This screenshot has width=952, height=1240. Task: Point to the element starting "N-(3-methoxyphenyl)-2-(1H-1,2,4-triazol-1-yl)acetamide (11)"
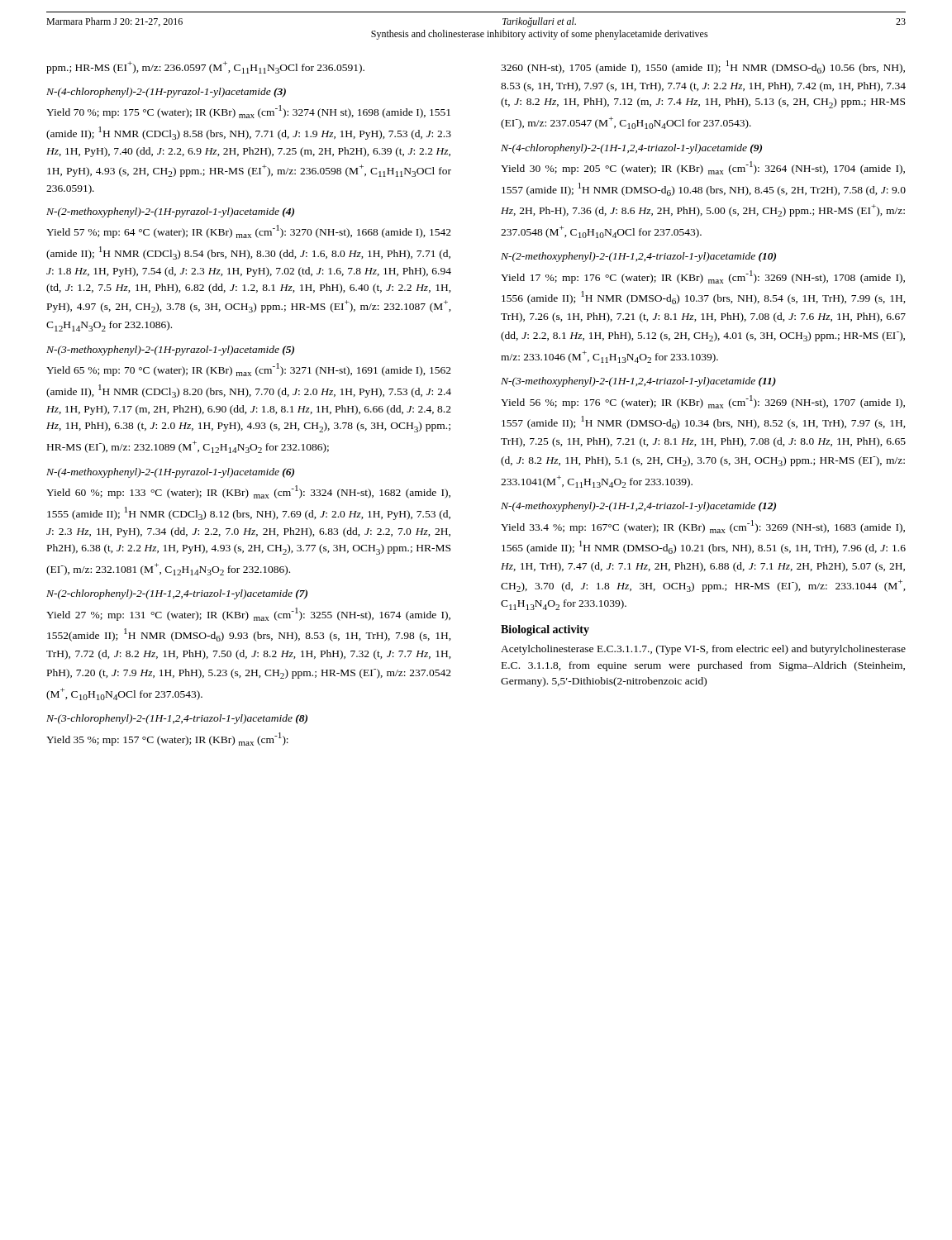pyautogui.click(x=638, y=381)
